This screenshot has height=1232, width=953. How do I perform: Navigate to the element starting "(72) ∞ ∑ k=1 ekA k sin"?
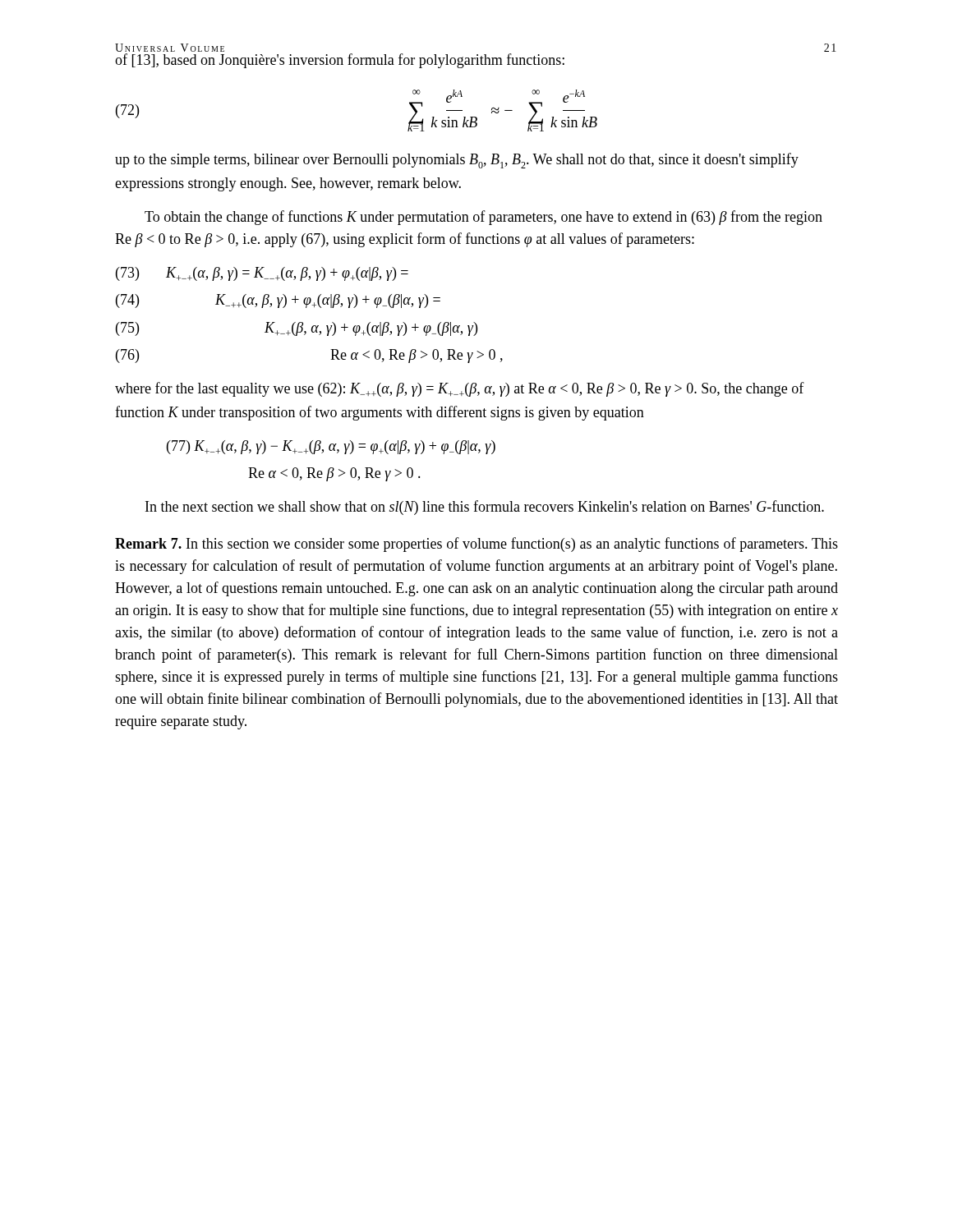click(476, 110)
